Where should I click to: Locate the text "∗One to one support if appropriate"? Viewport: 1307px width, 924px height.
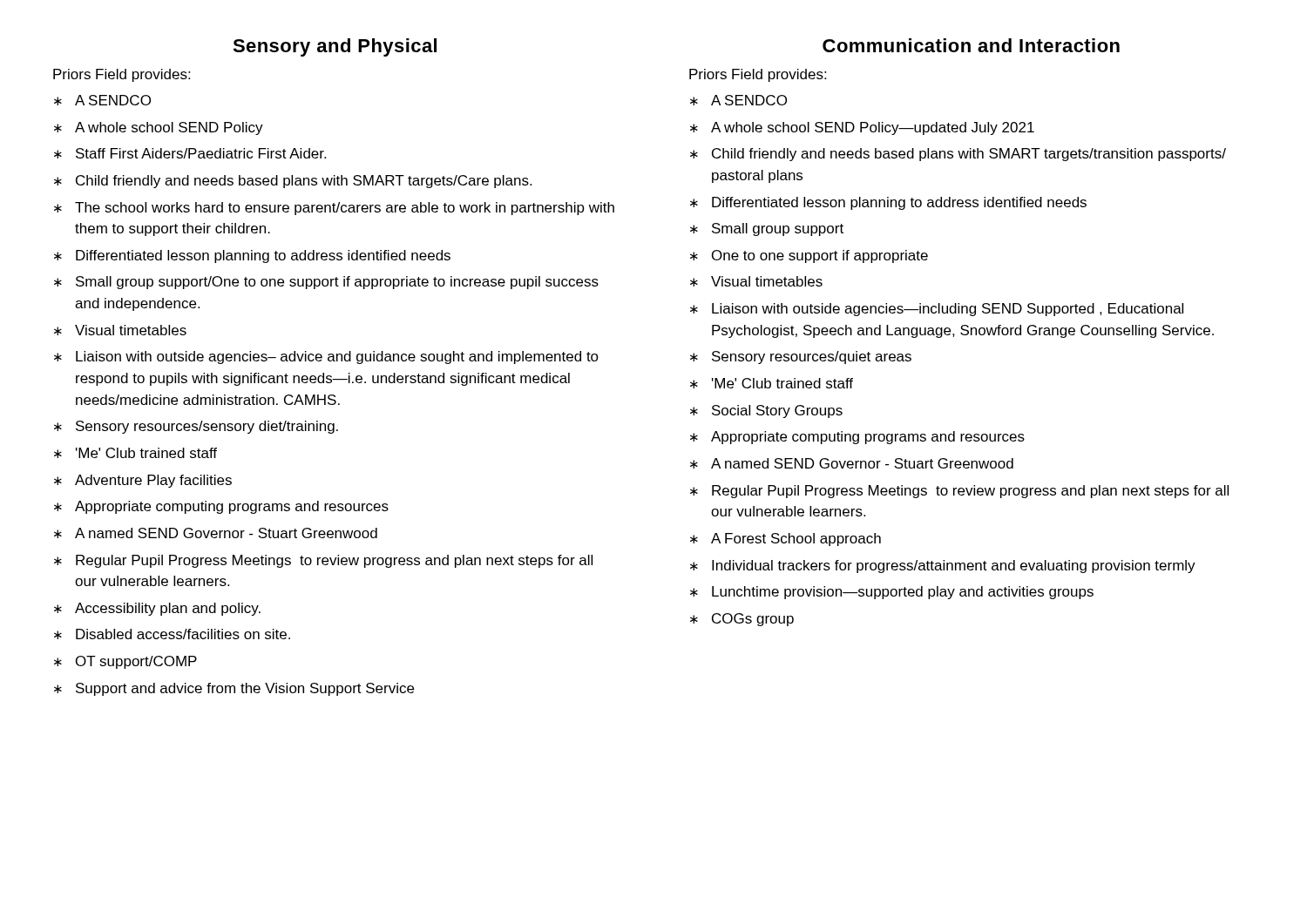click(809, 256)
